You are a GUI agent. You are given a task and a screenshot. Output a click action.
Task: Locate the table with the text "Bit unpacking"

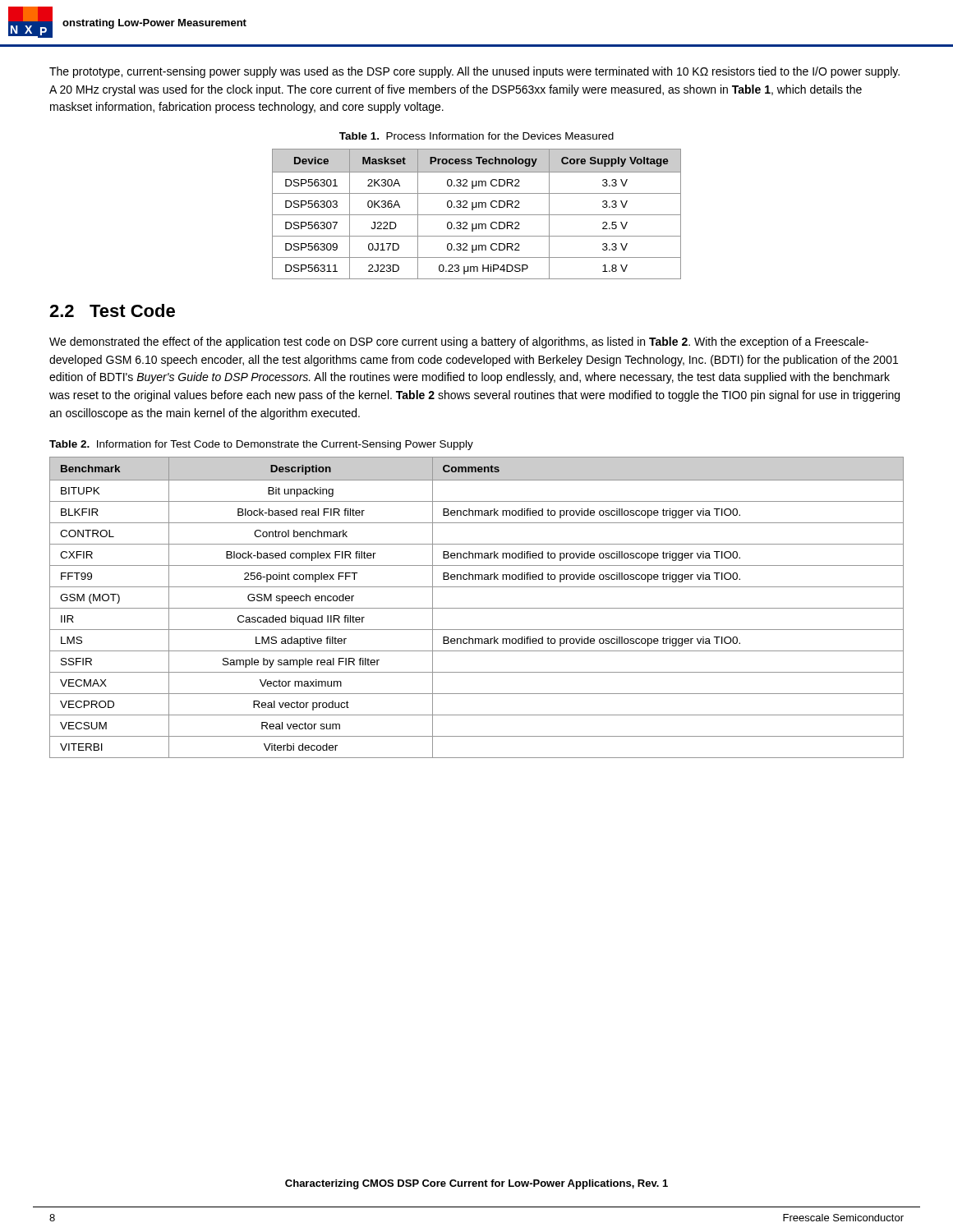click(476, 607)
